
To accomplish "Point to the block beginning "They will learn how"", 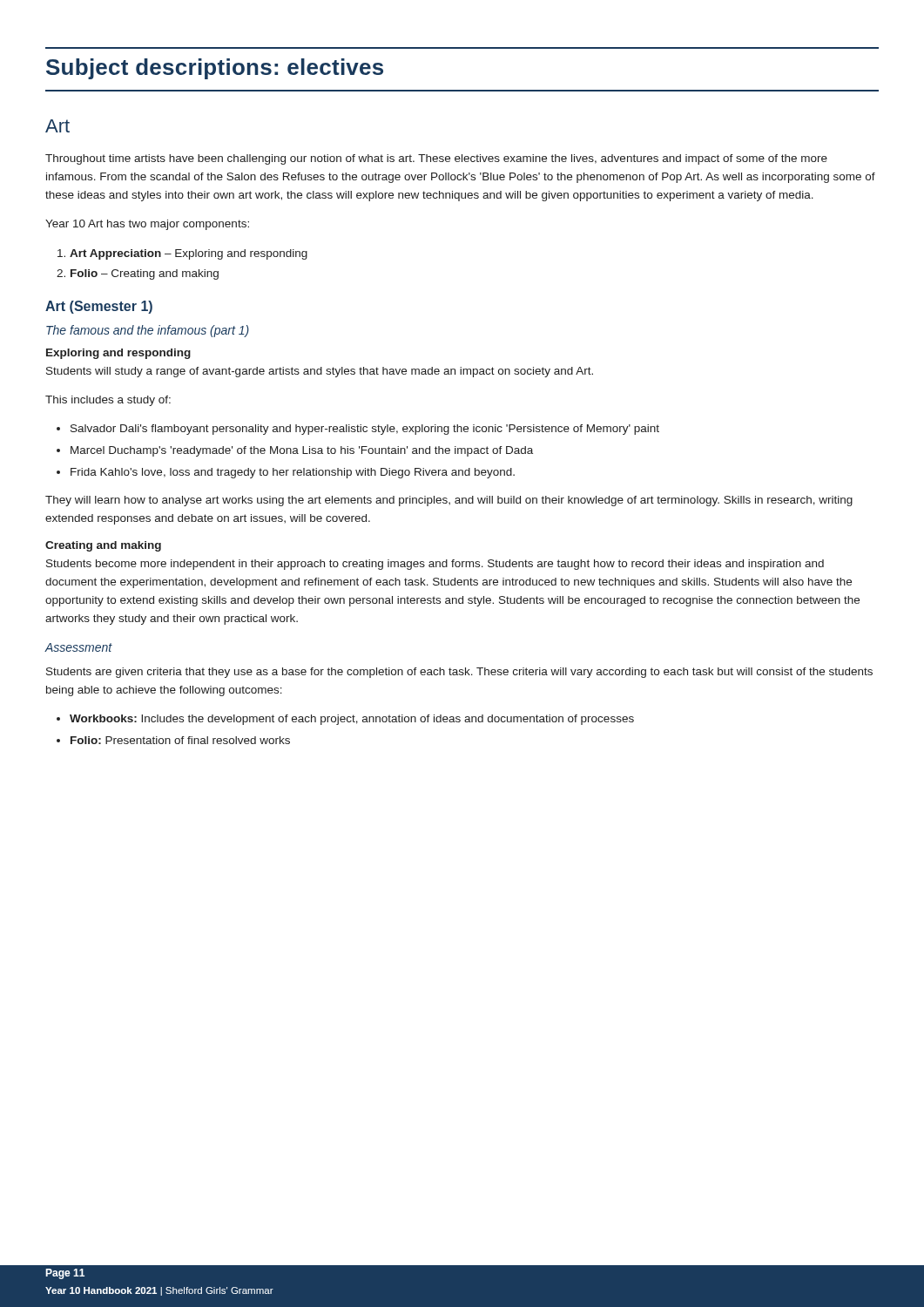I will [x=449, y=509].
